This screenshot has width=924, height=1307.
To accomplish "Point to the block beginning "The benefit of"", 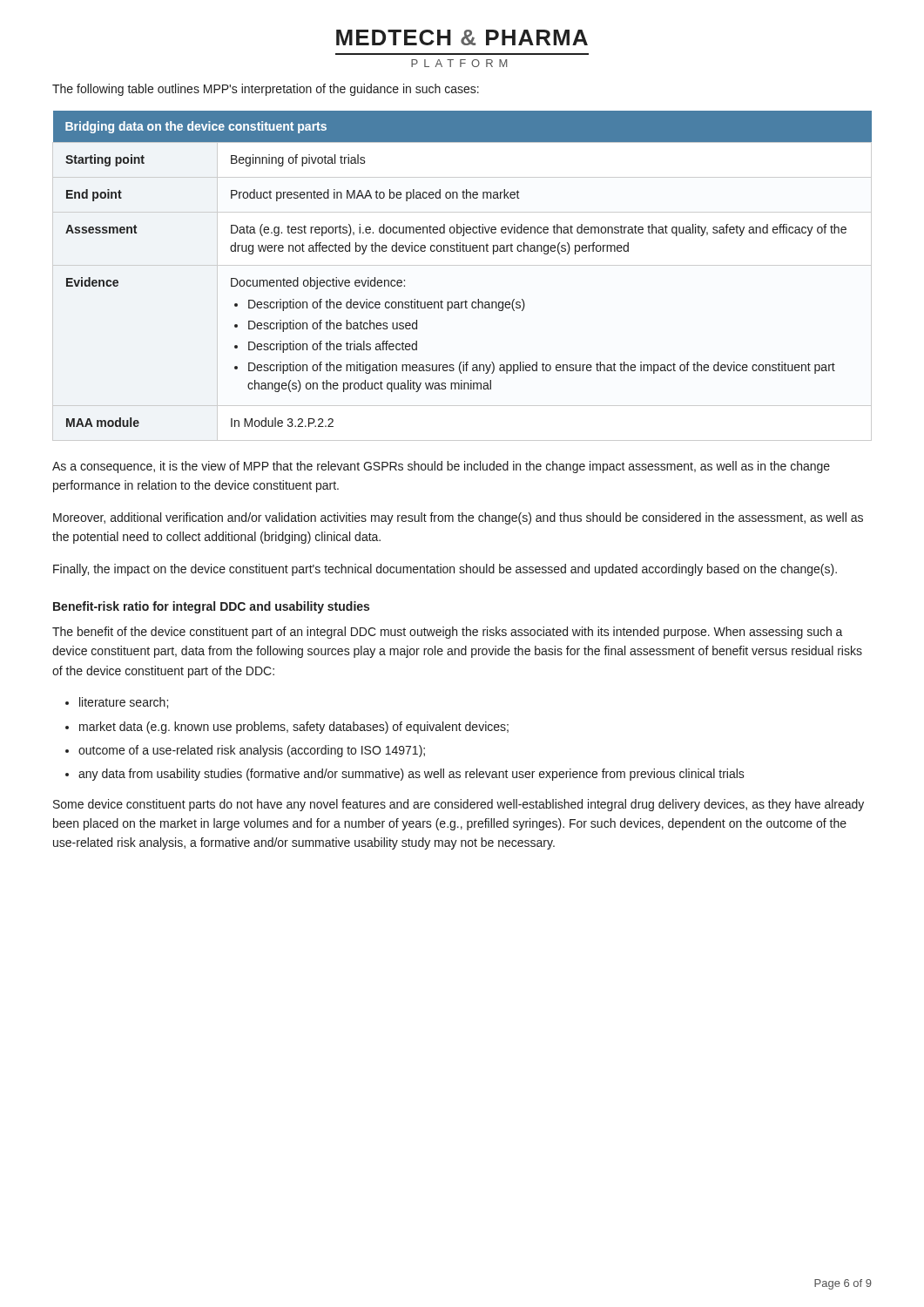I will coord(457,651).
